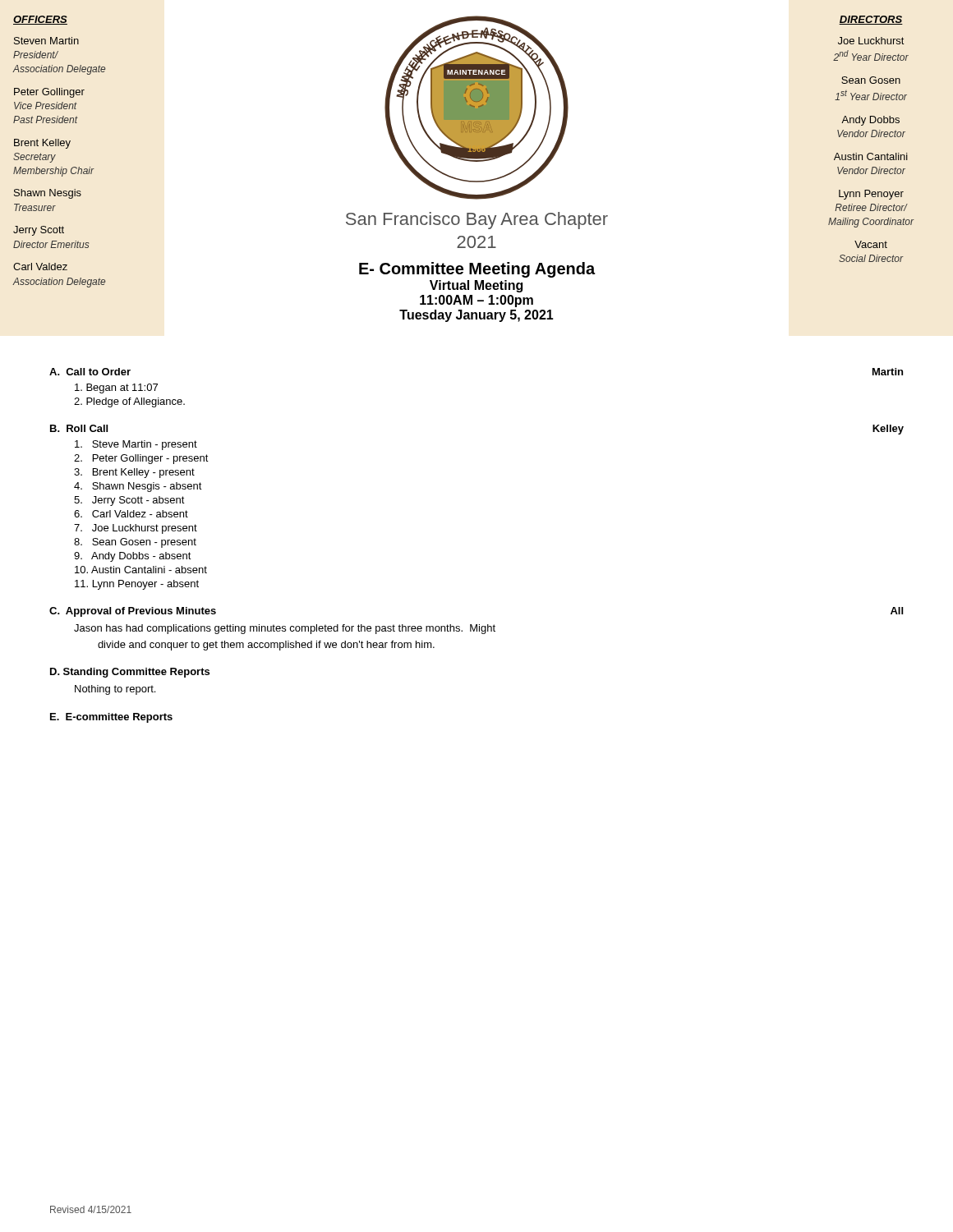Select the block starting "Austin Cantalini Vendor Director"
This screenshot has width=953, height=1232.
[871, 164]
